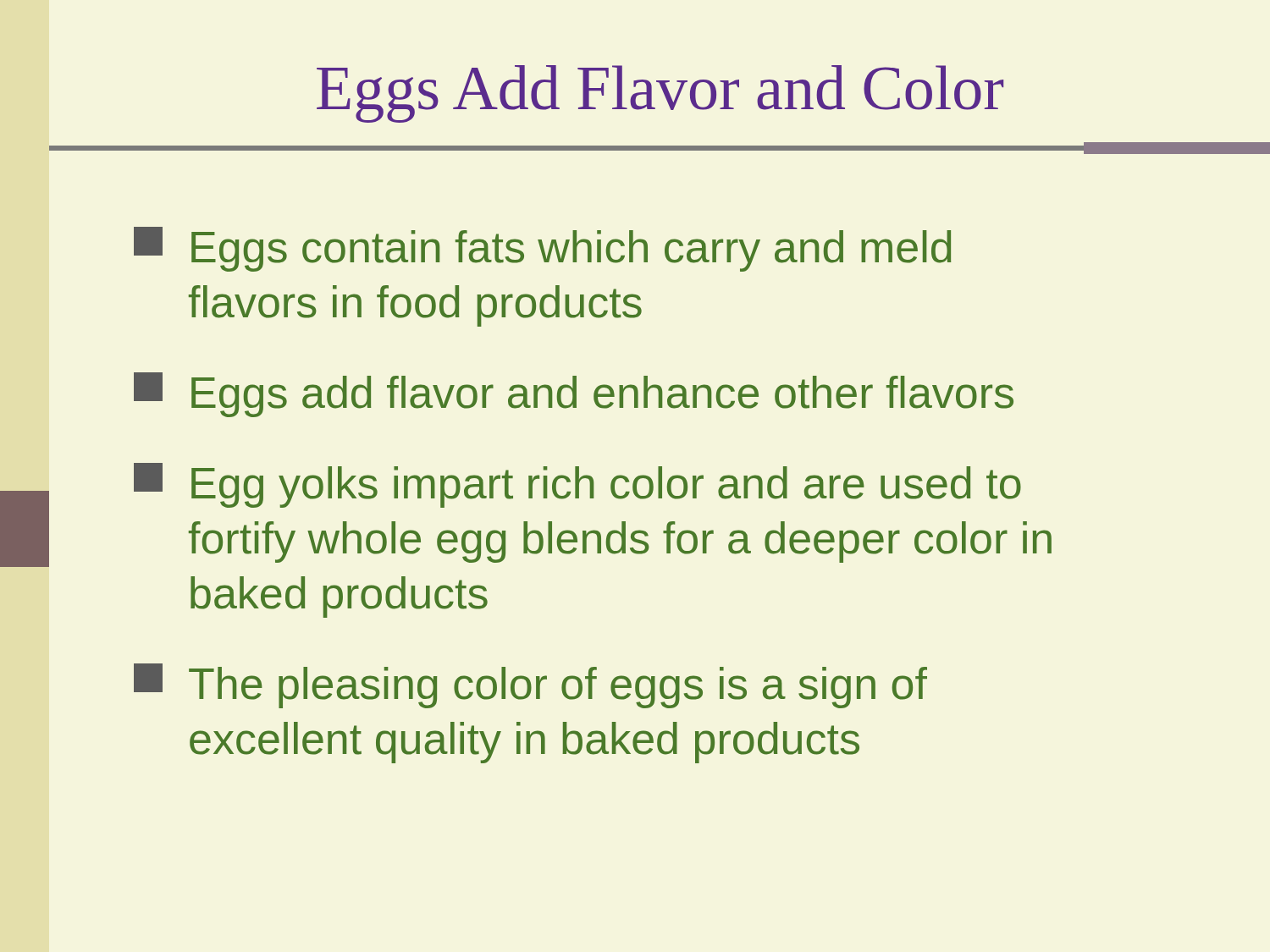Image resolution: width=1270 pixels, height=952 pixels.
Task: Select the list item with the text "Eggs contain fats which carry and"
Action: (x=544, y=275)
